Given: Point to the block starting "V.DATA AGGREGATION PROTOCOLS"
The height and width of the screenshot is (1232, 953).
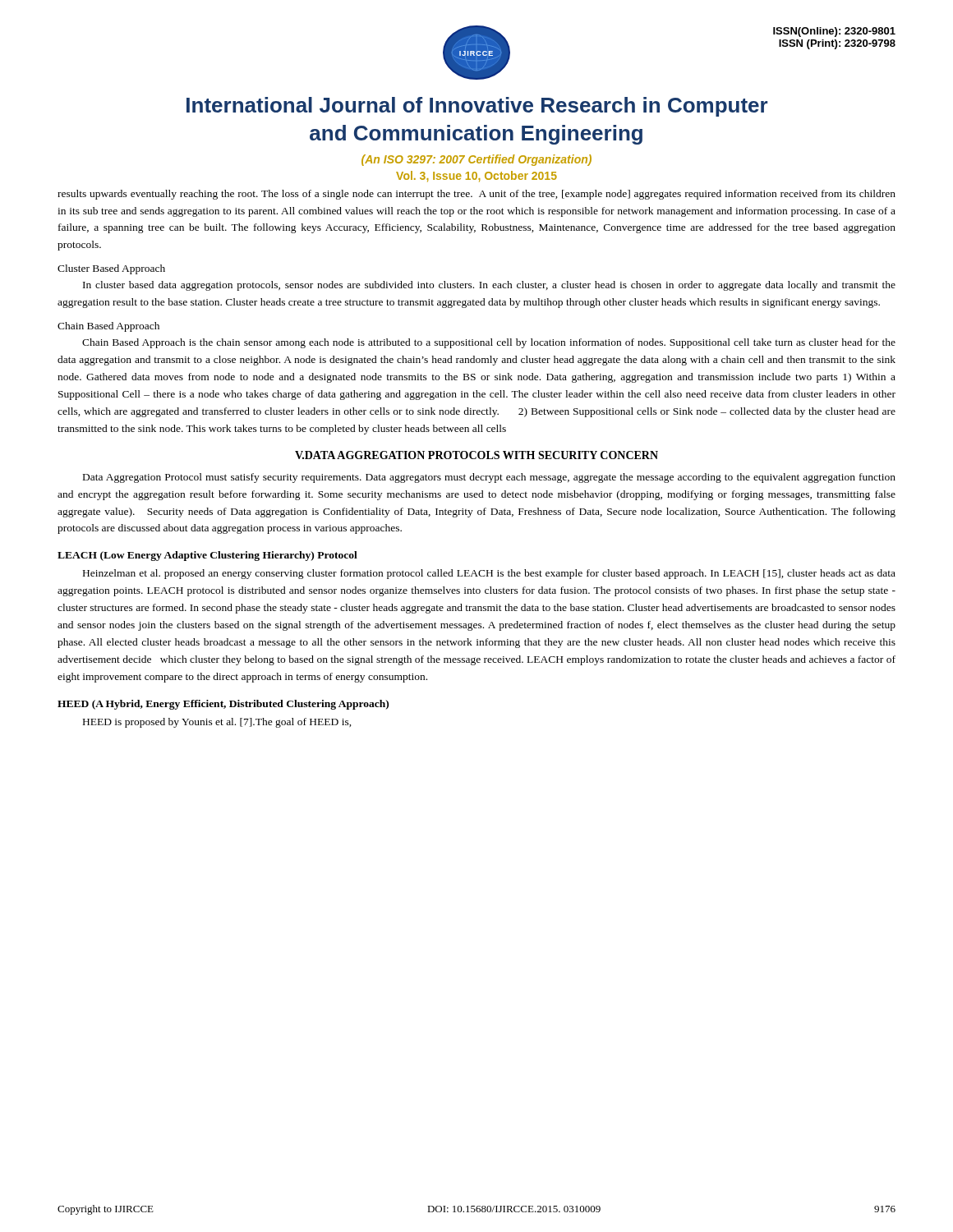Looking at the screenshot, I should 476,455.
